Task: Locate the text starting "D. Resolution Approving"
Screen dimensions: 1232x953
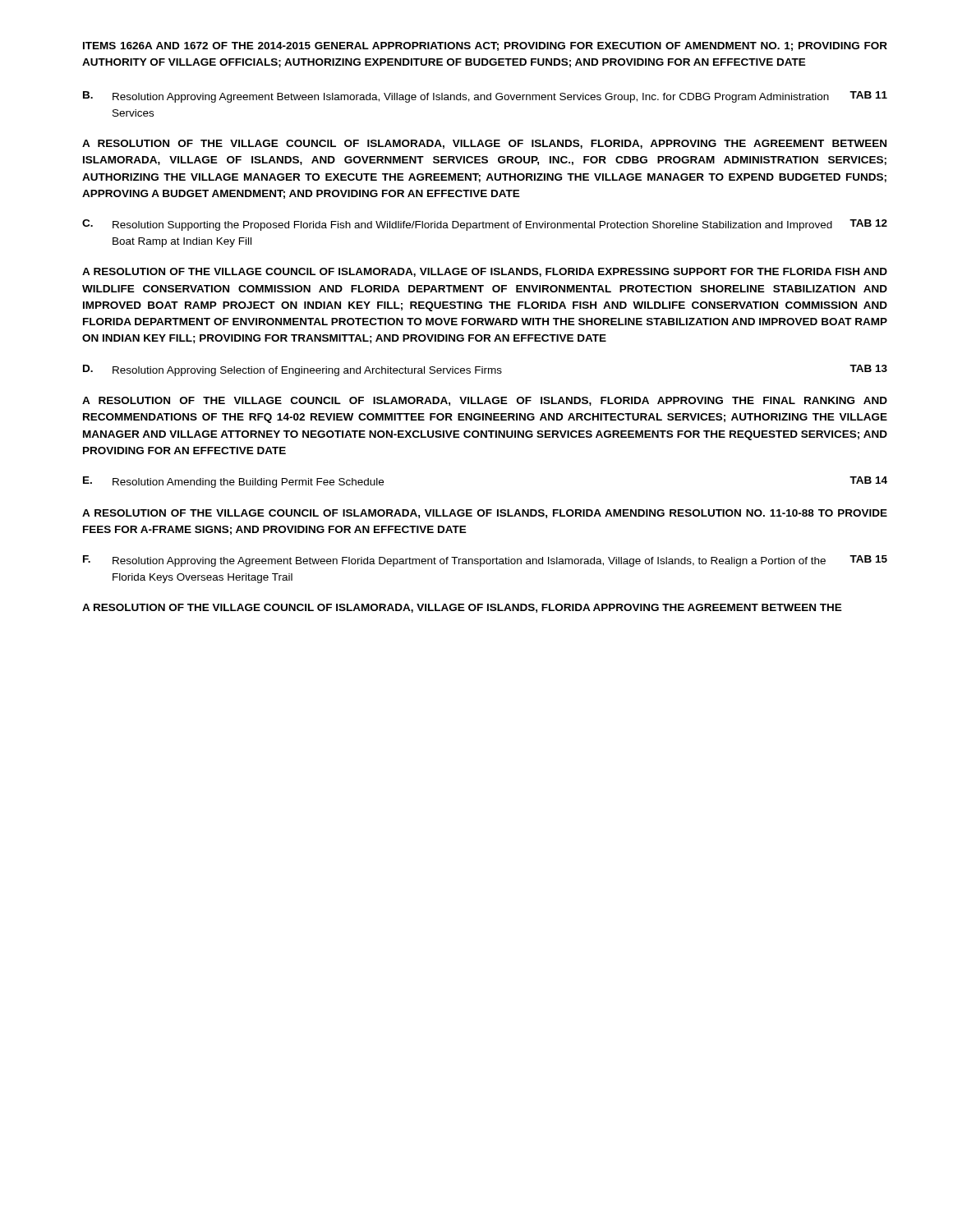Action: (x=485, y=370)
